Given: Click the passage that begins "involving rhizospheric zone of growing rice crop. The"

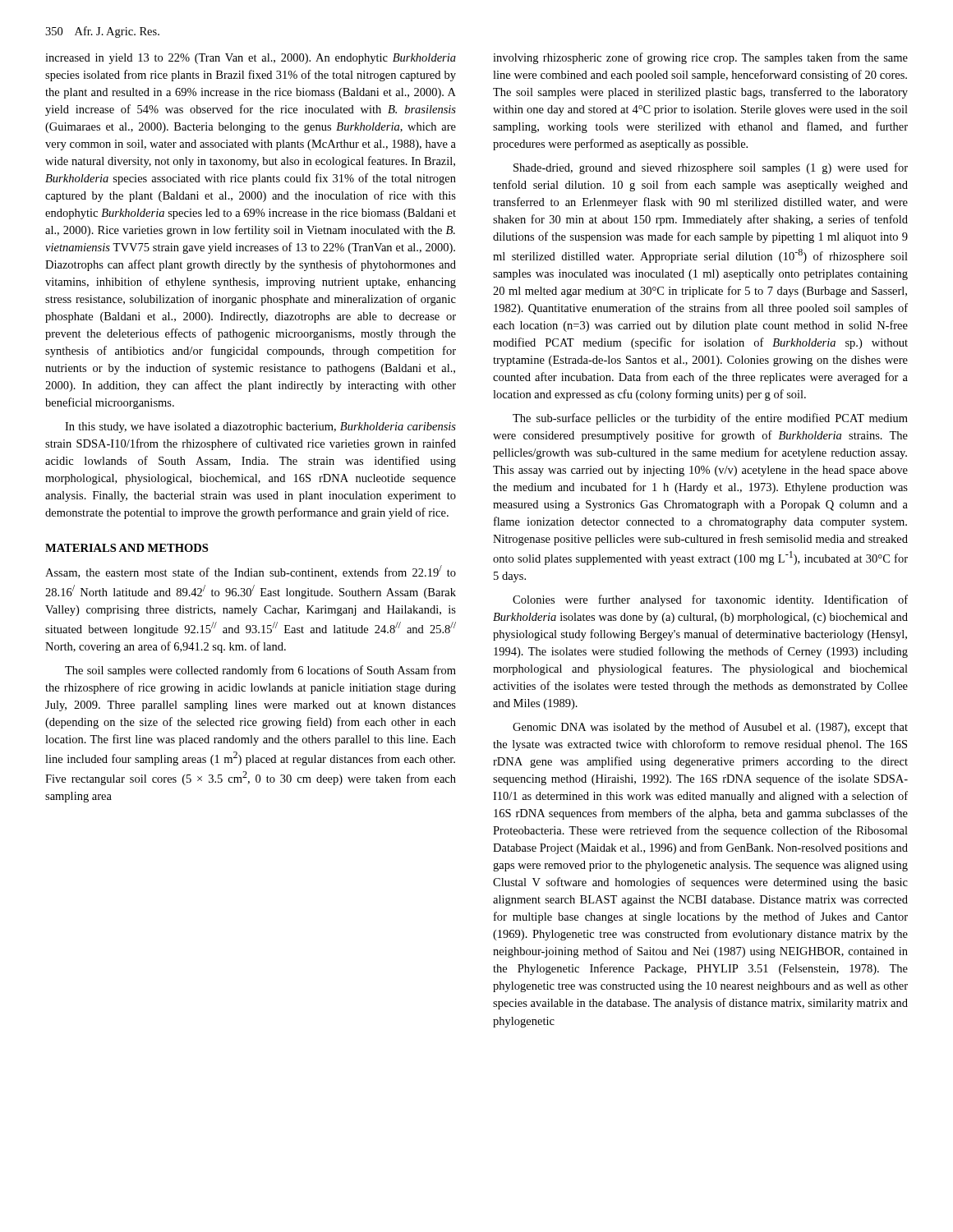Looking at the screenshot, I should tap(700, 101).
